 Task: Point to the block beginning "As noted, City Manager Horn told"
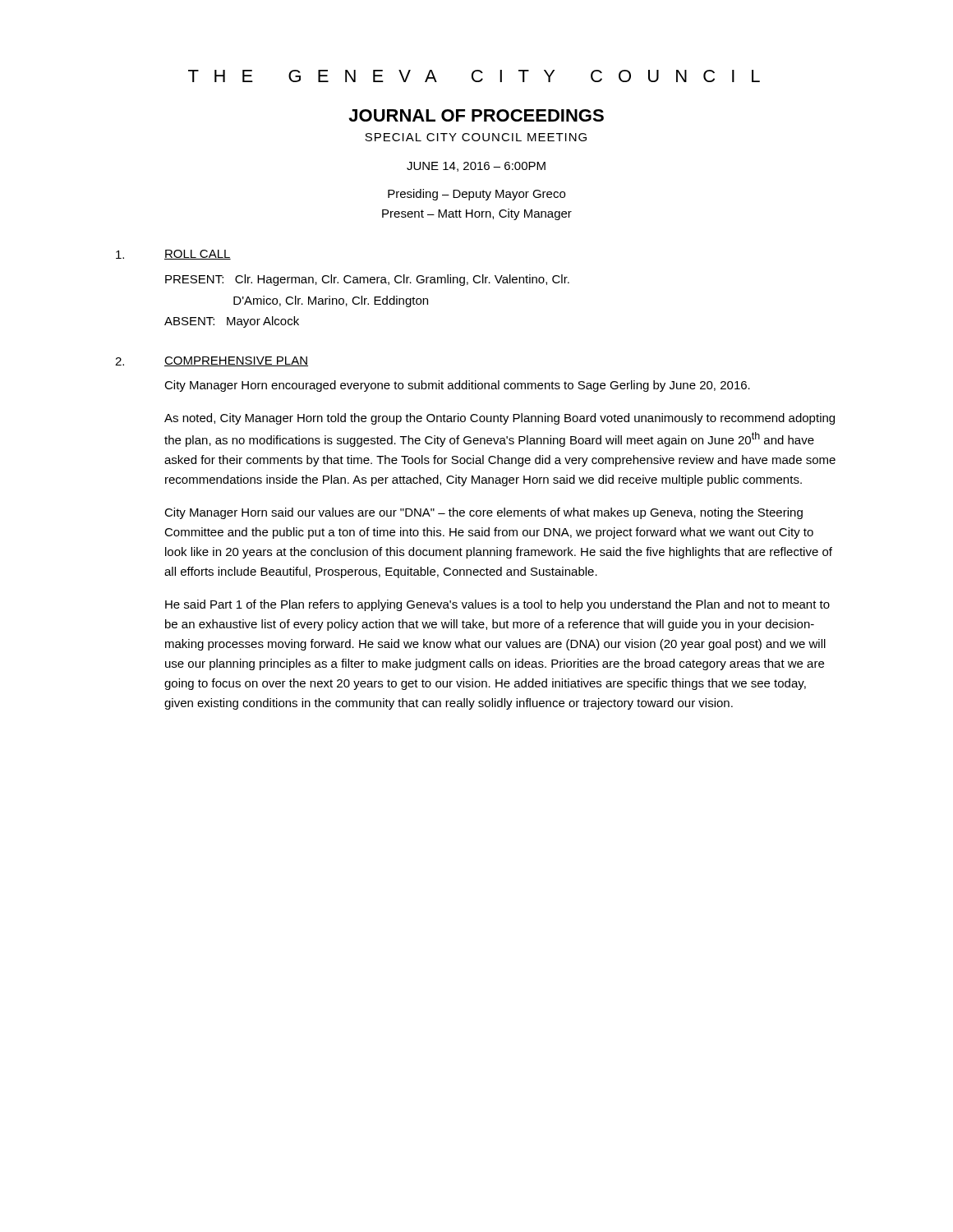(x=500, y=448)
